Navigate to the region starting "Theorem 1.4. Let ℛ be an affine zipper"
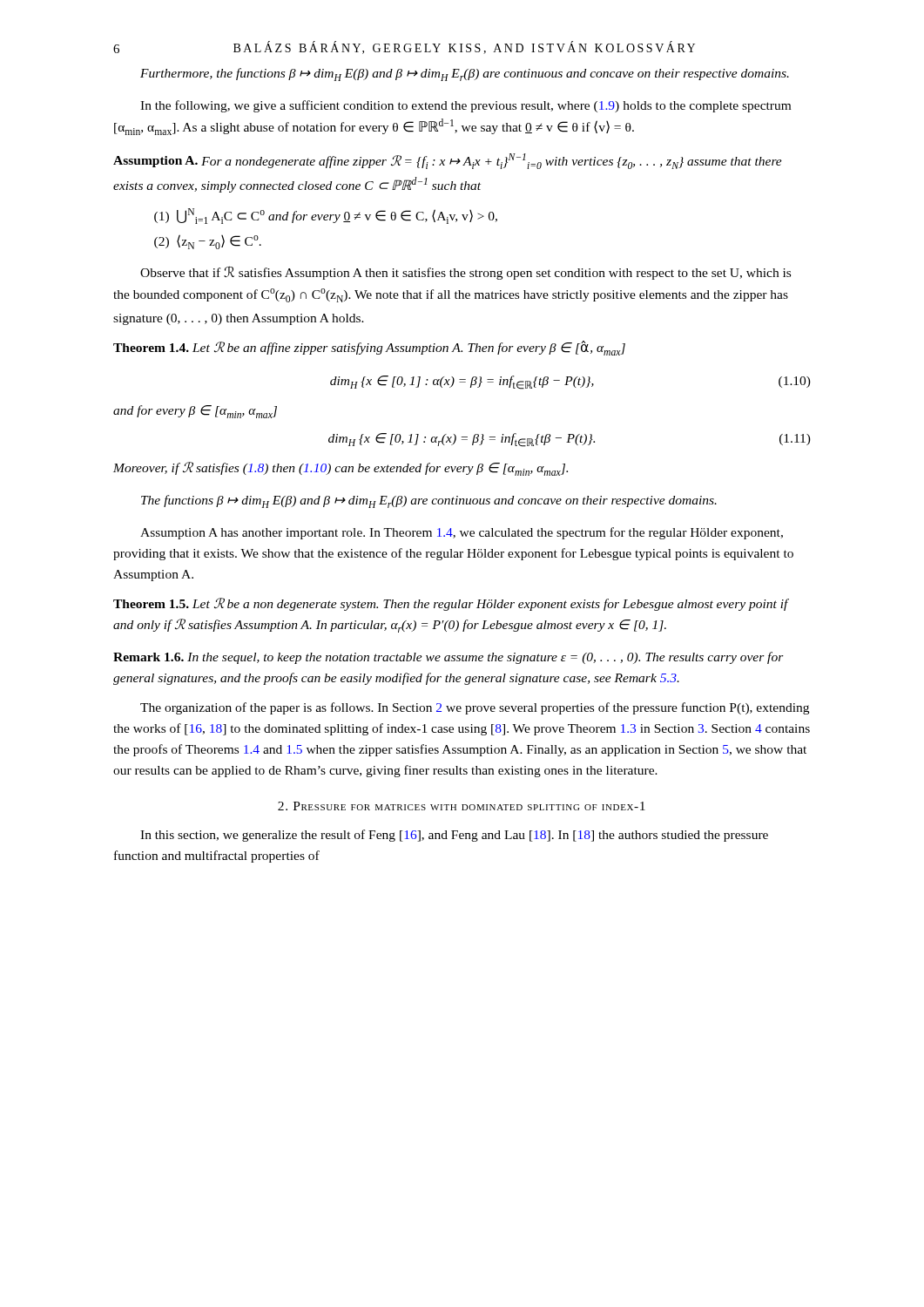Viewport: 924px width, 1307px height. point(462,349)
